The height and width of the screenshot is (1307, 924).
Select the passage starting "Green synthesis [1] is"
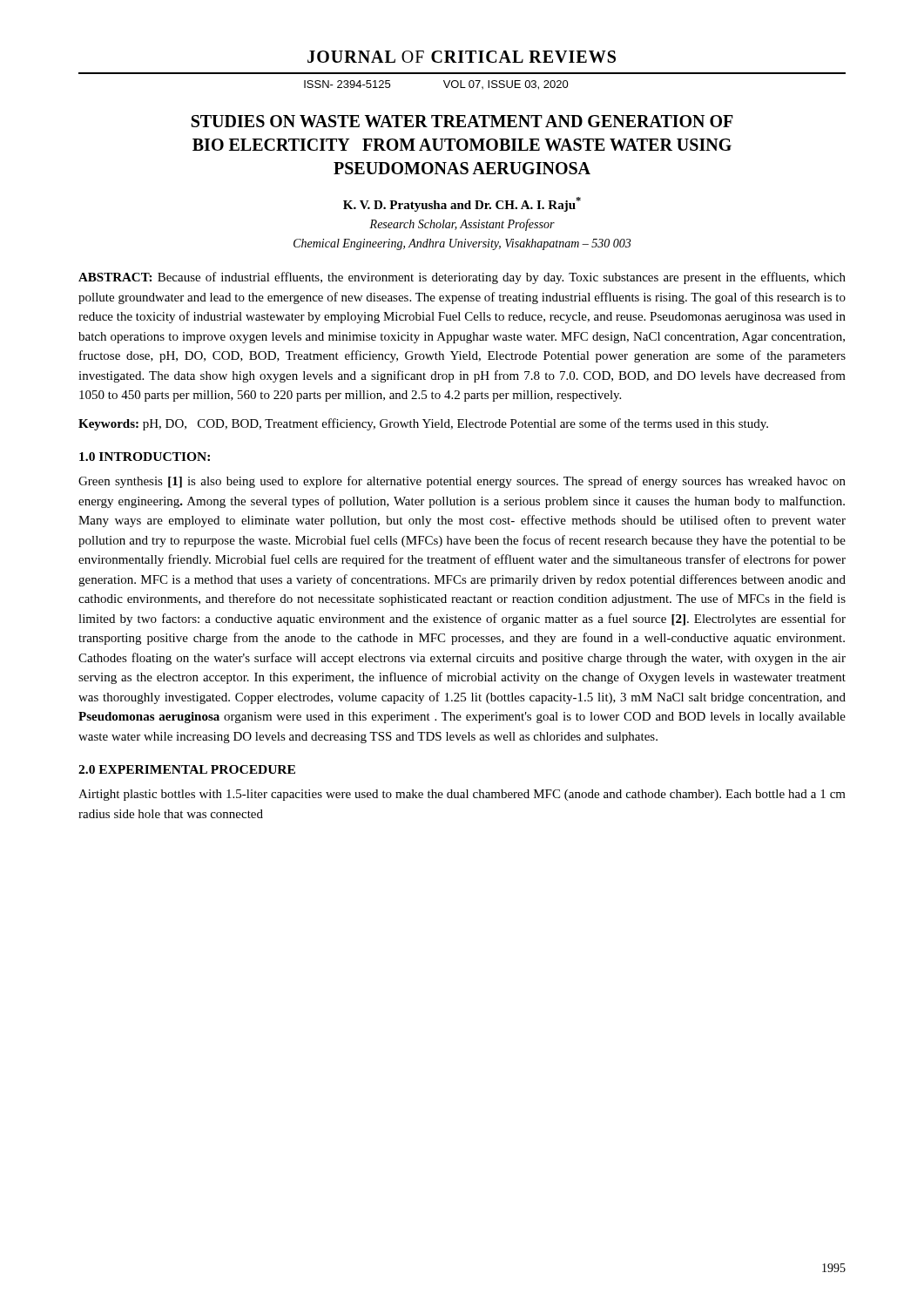click(x=462, y=609)
